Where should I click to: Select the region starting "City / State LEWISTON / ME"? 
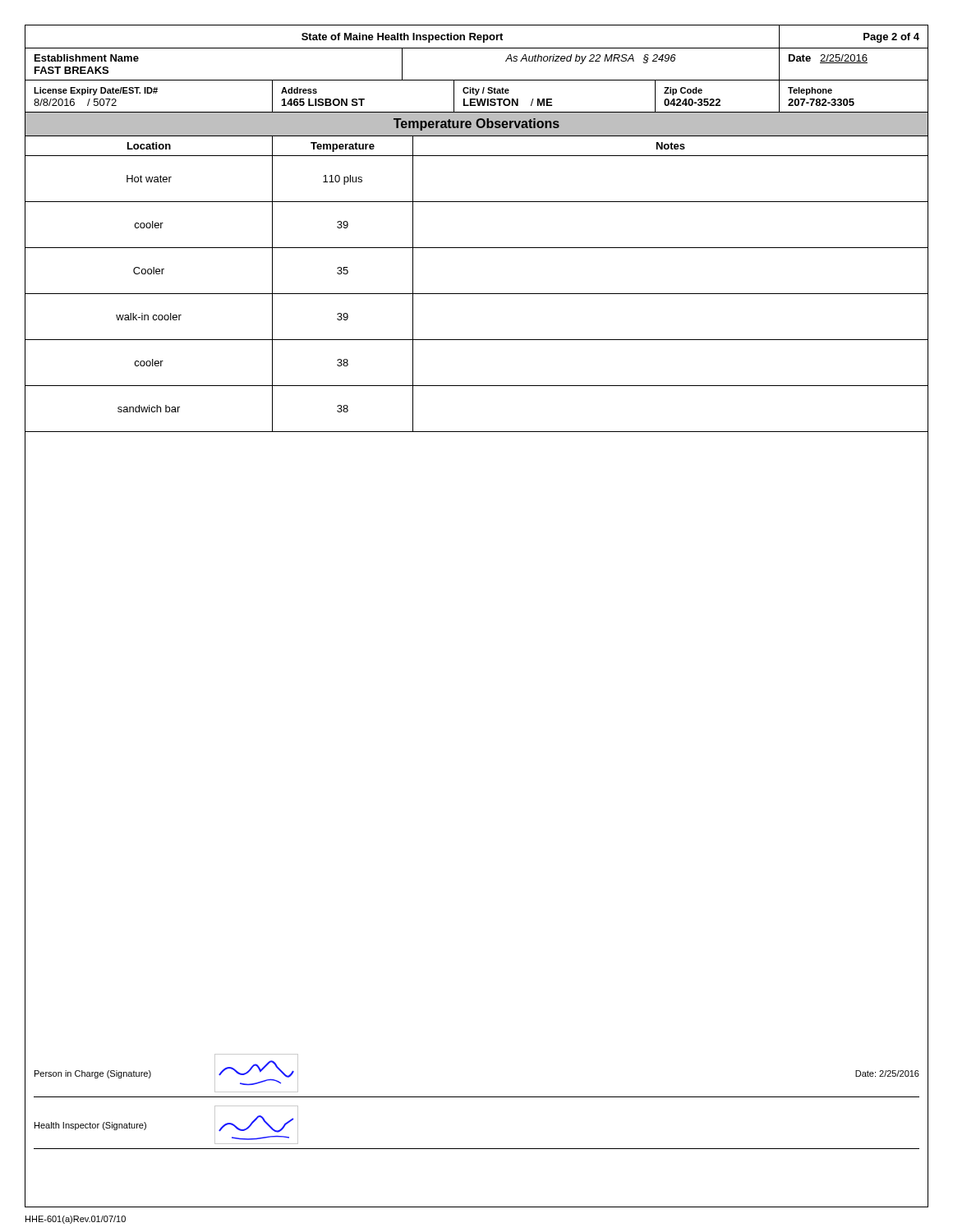(x=508, y=97)
